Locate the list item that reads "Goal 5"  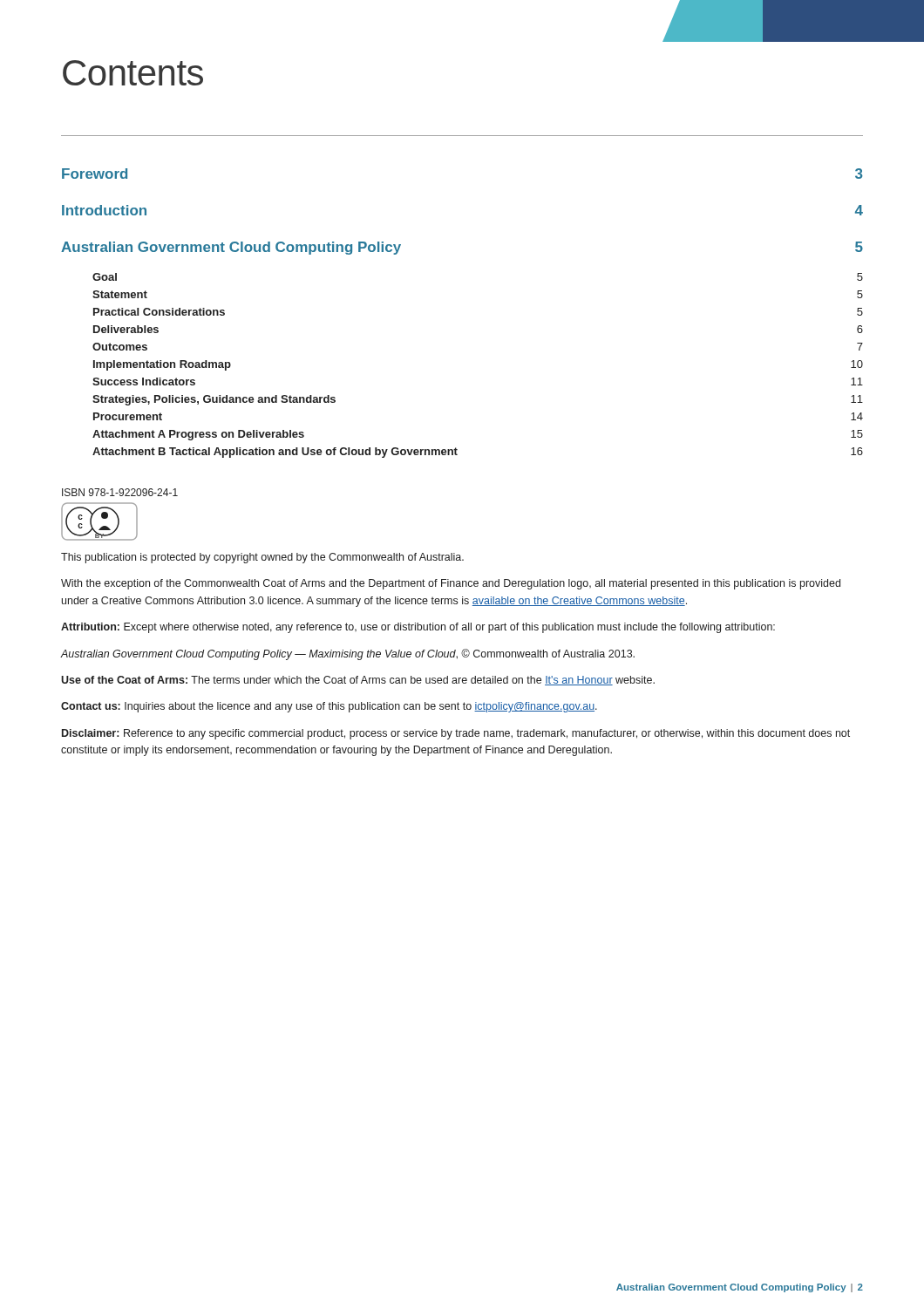[x=104, y=276]
